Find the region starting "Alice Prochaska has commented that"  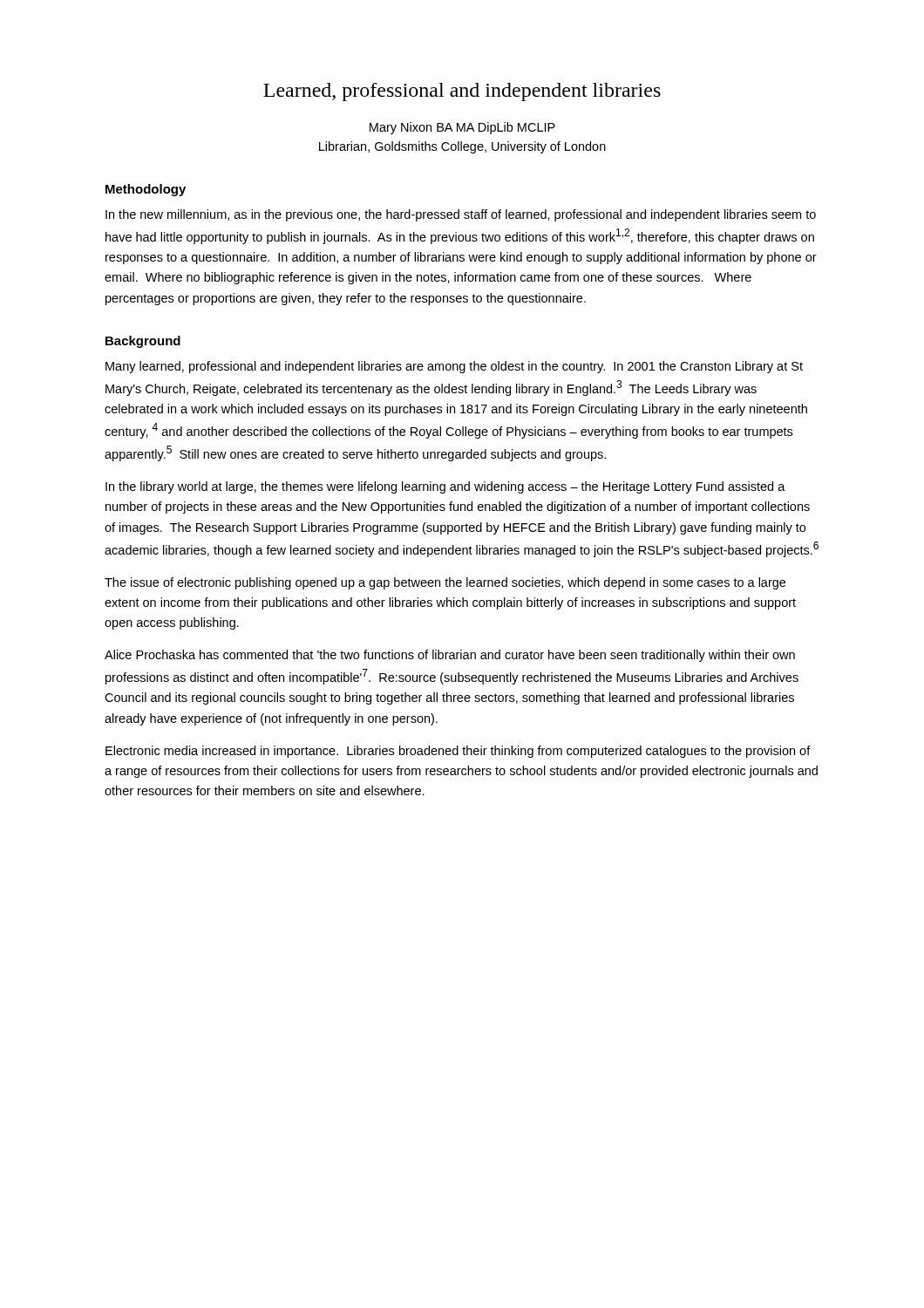pyautogui.click(x=452, y=687)
